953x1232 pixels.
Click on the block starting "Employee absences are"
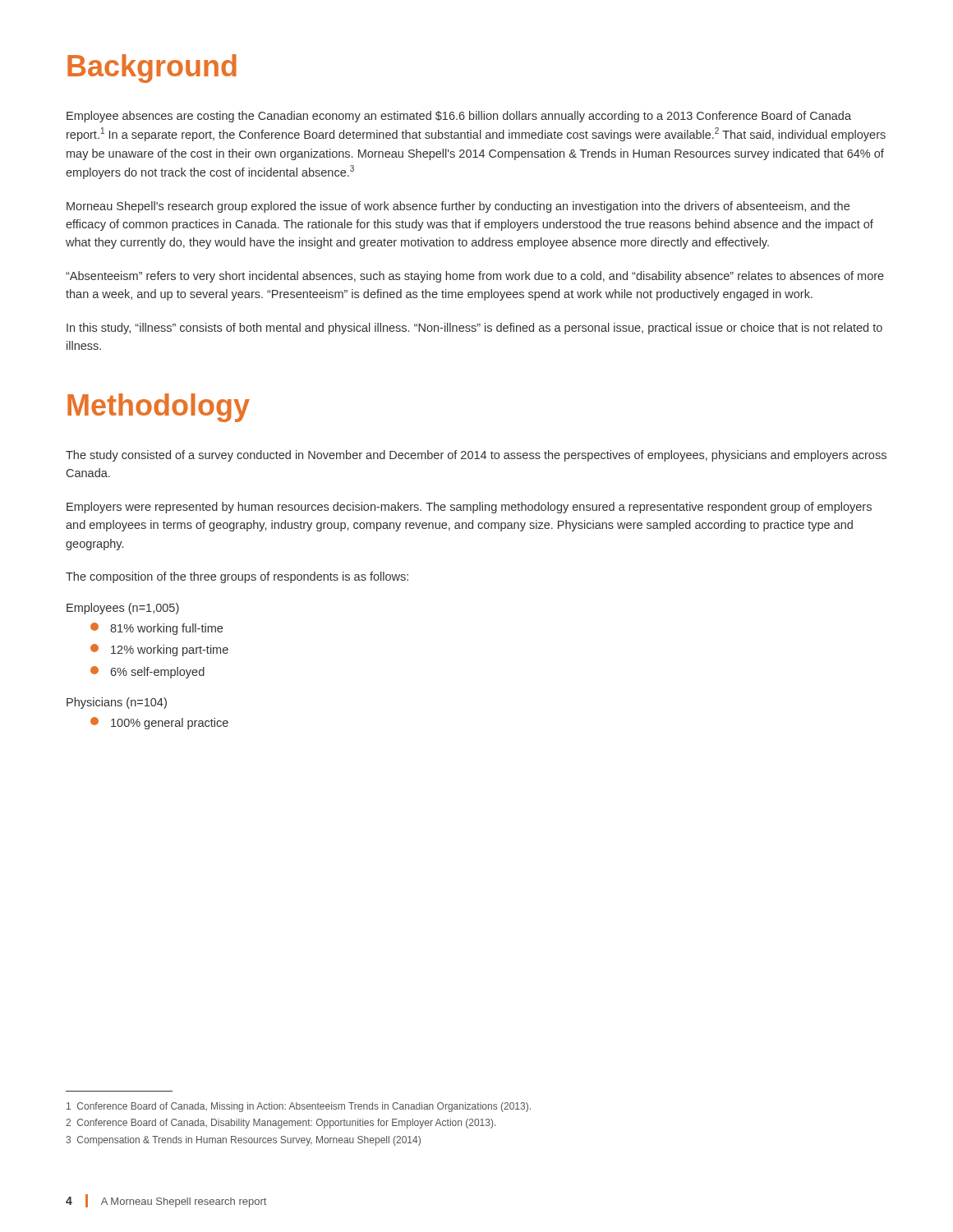coord(476,144)
